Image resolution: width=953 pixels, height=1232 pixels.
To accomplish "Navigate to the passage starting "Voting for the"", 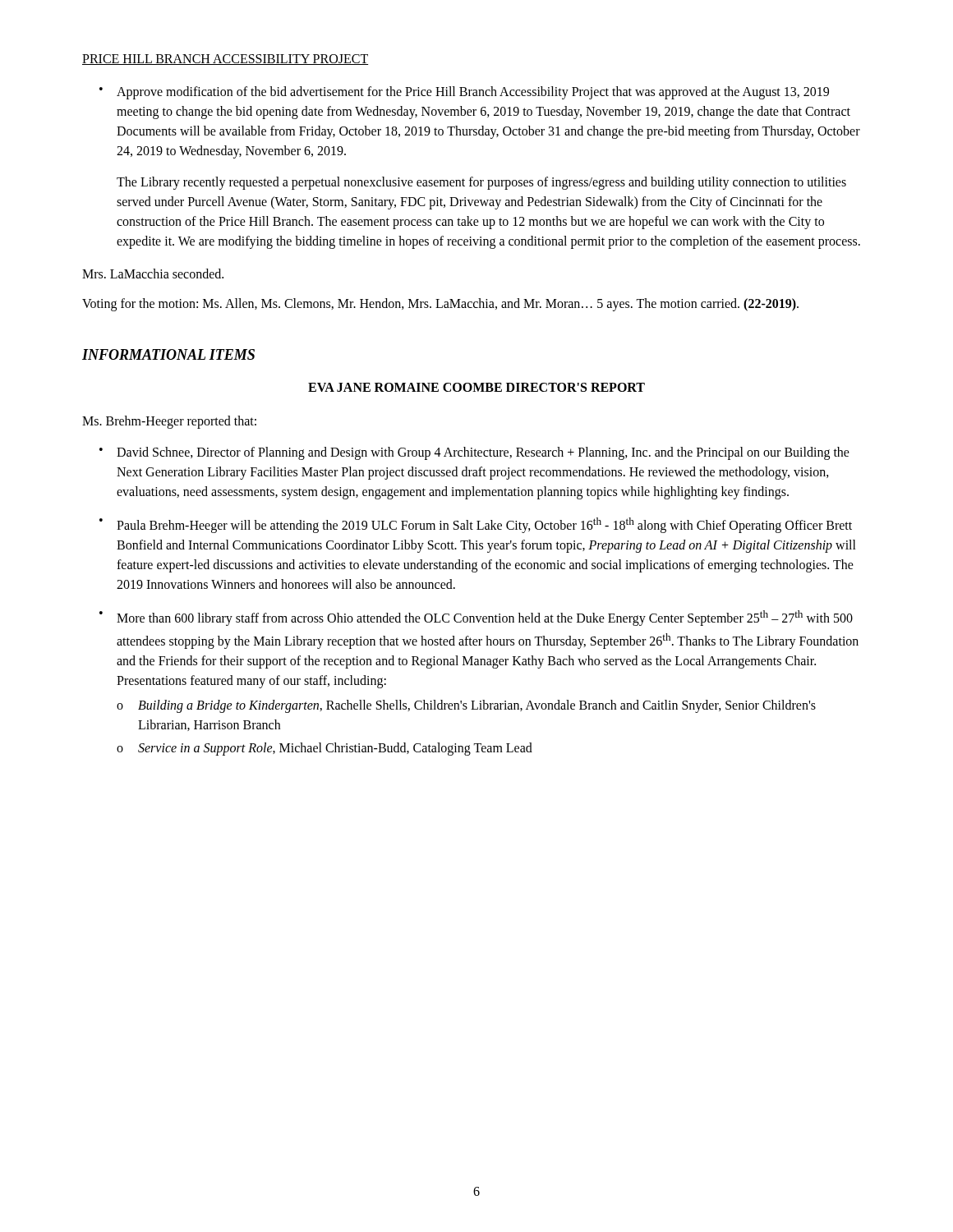I will (x=441, y=304).
